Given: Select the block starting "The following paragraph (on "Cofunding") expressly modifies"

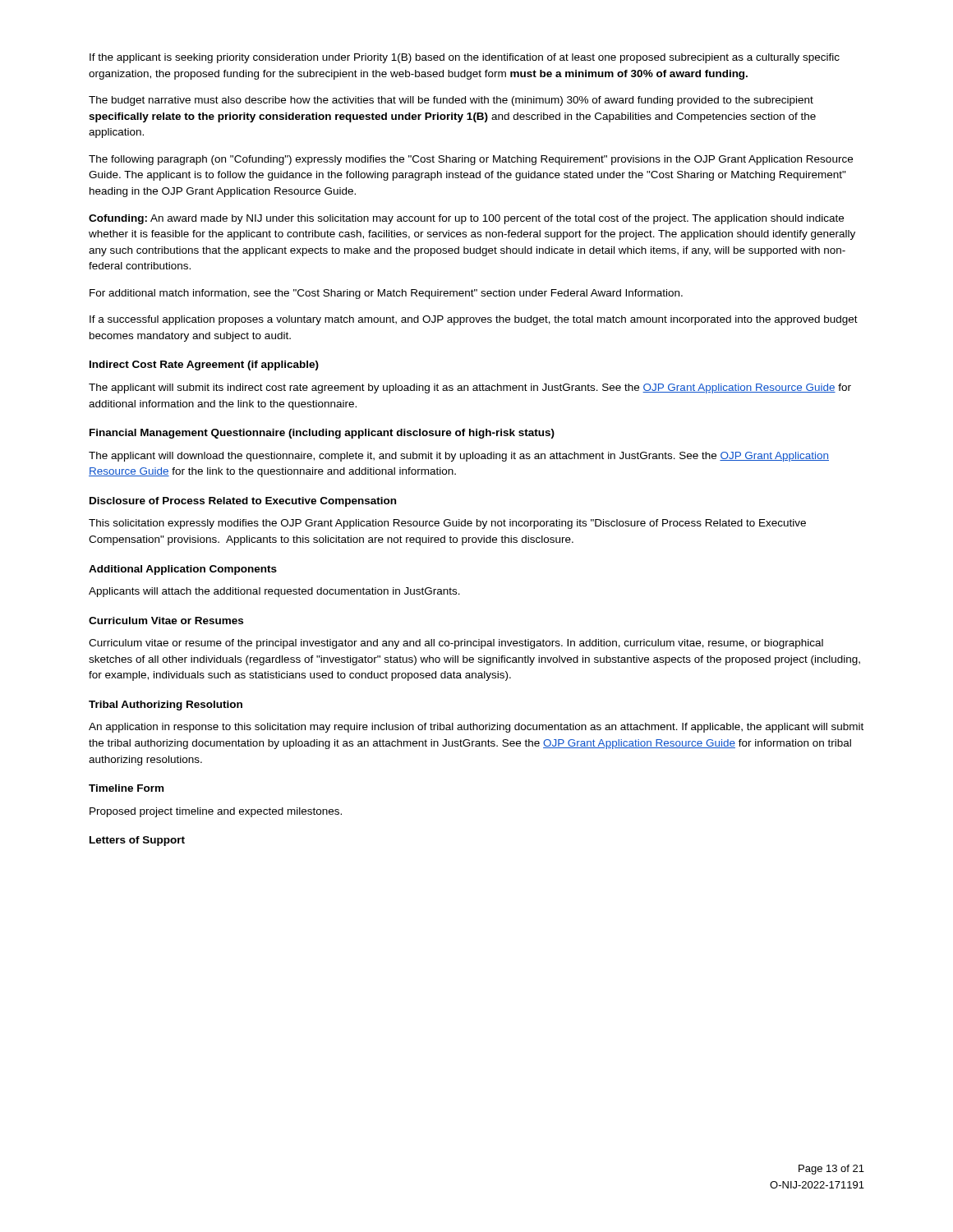Looking at the screenshot, I should pos(471,175).
